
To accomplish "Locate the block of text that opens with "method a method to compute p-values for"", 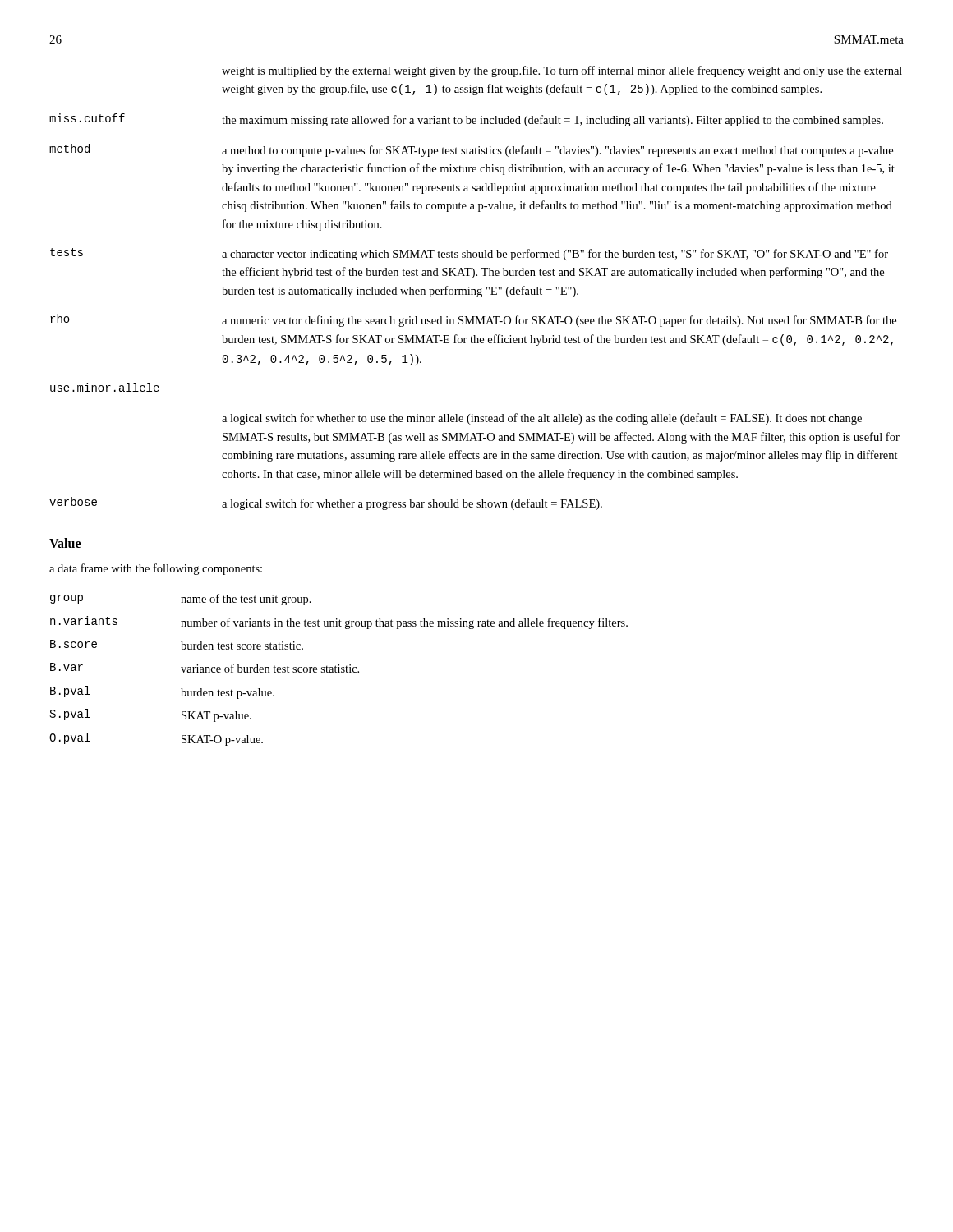I will (476, 187).
